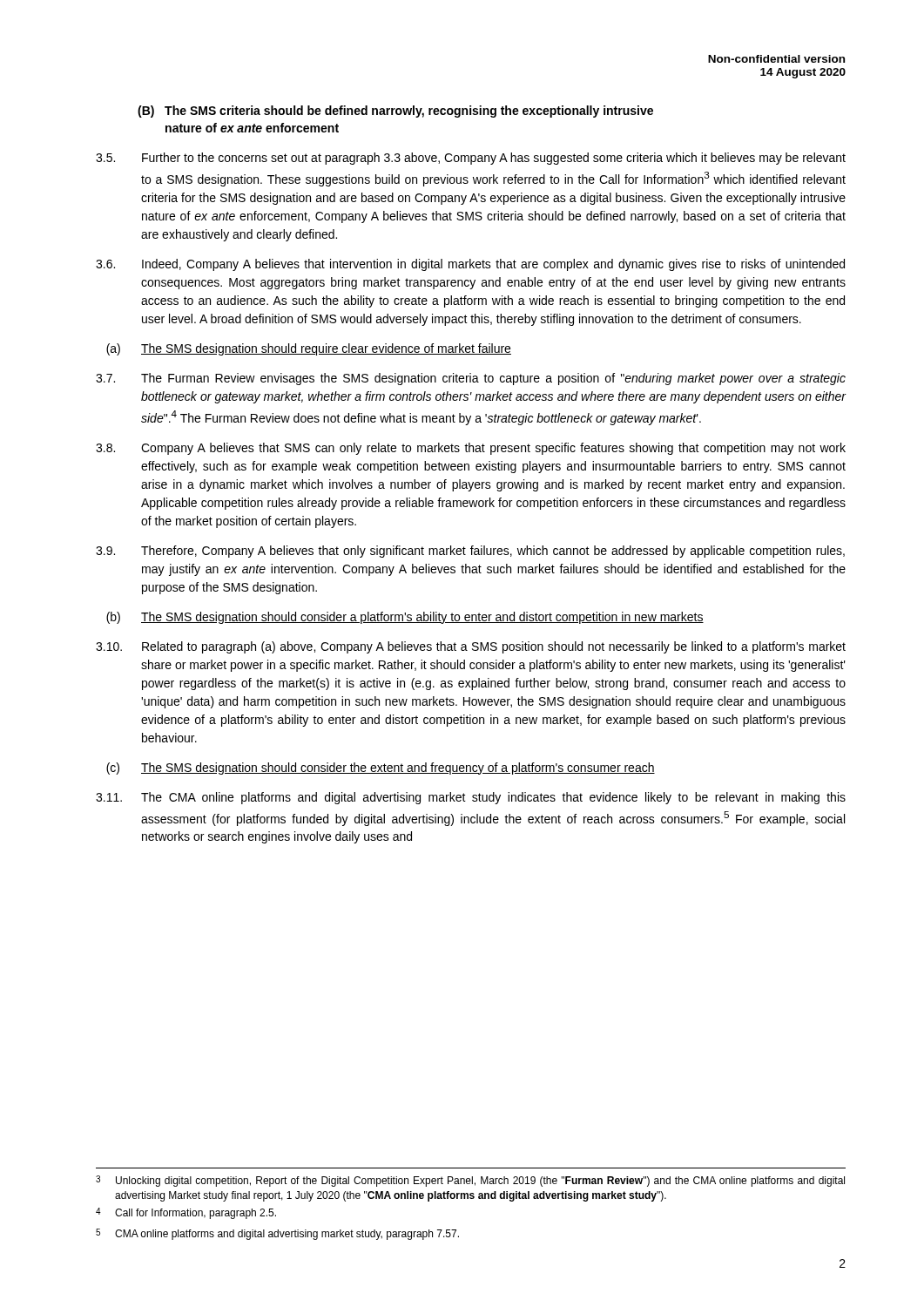Point to the element starting "9. Therefore, Company A believes that"

point(471,569)
